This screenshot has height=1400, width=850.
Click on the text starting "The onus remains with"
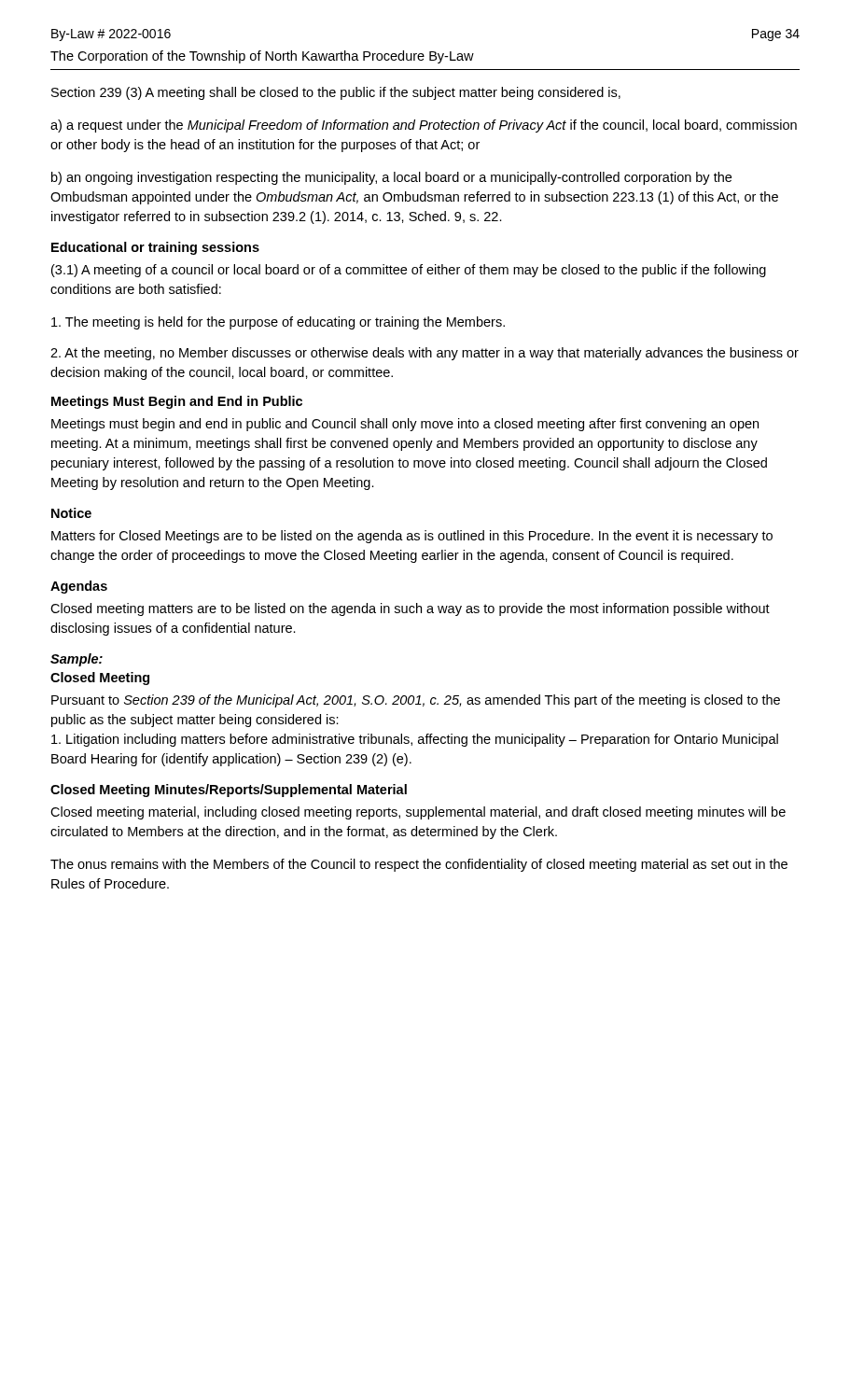pyautogui.click(x=419, y=874)
